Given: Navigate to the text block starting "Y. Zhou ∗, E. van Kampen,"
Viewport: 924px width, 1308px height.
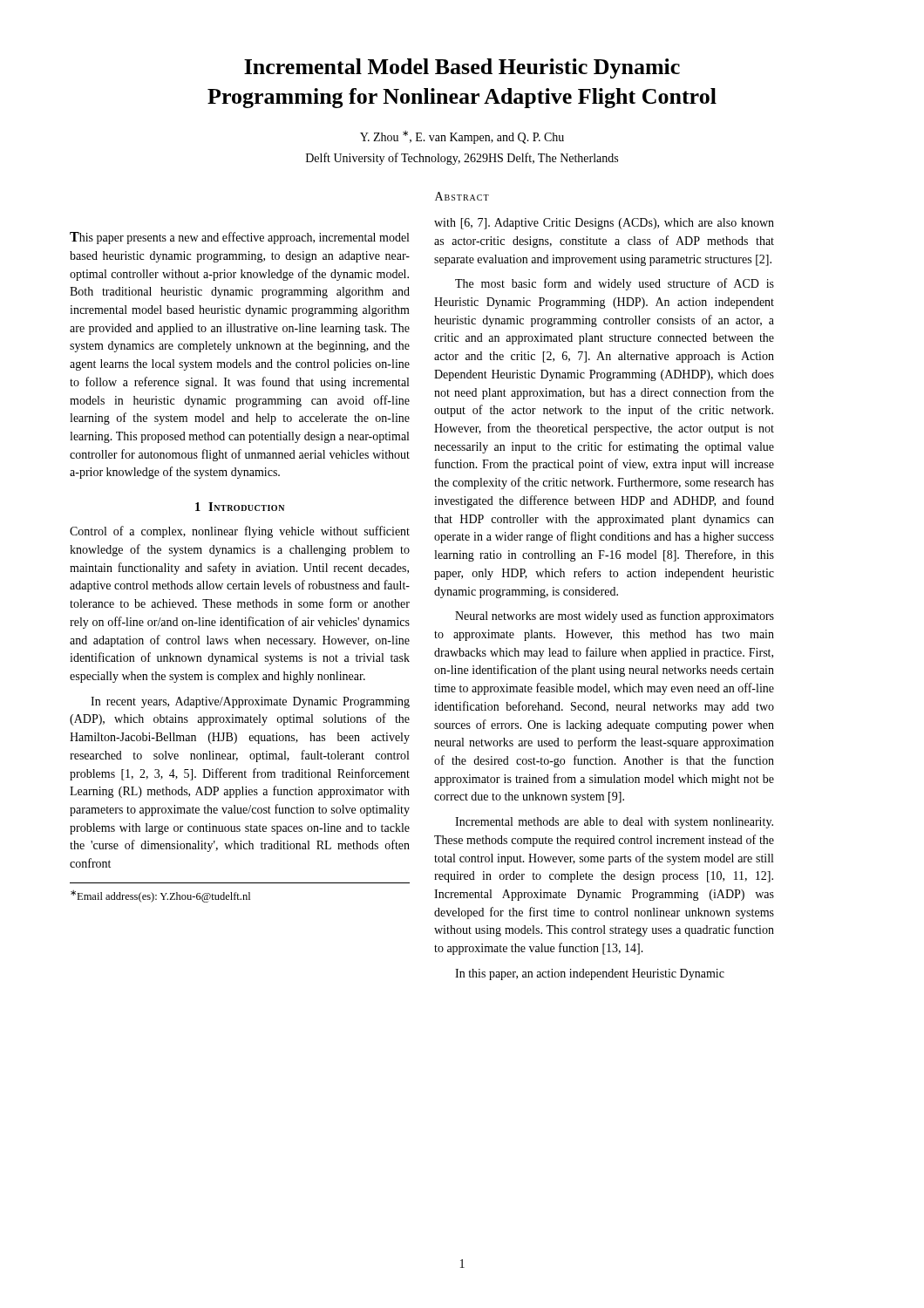Looking at the screenshot, I should [x=462, y=136].
